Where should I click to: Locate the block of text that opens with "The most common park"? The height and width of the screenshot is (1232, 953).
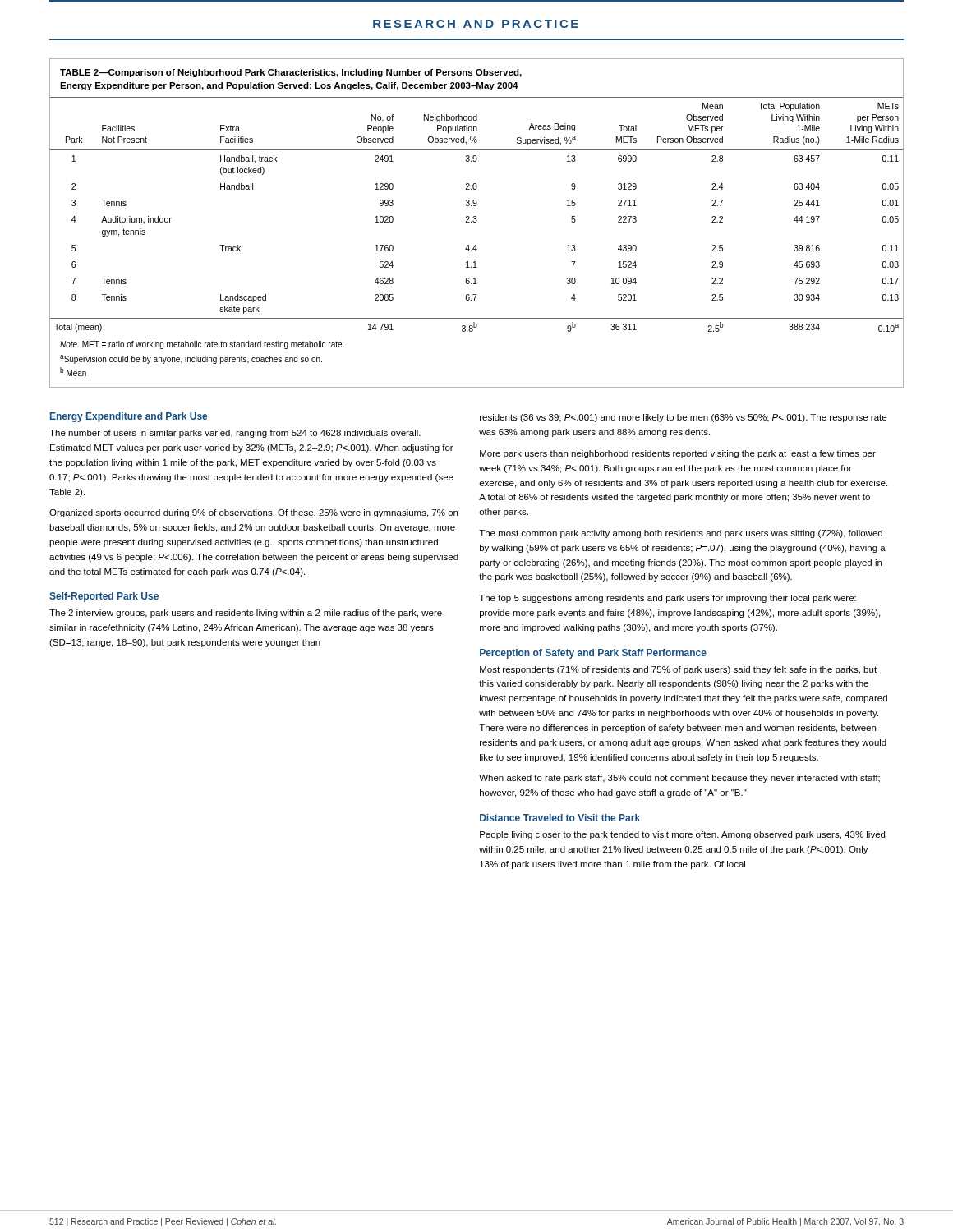(x=682, y=555)
